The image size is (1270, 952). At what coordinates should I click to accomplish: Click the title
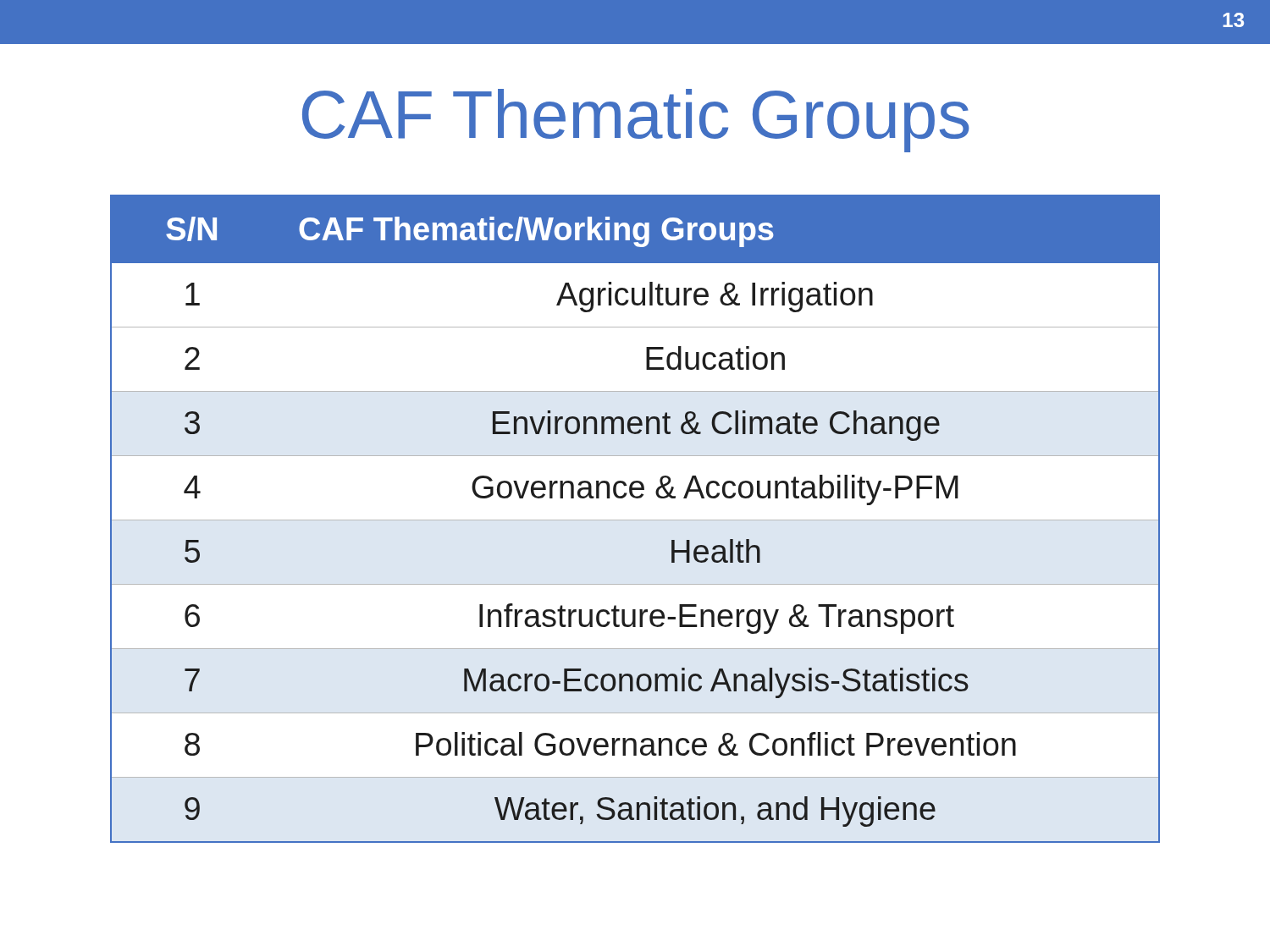(635, 119)
